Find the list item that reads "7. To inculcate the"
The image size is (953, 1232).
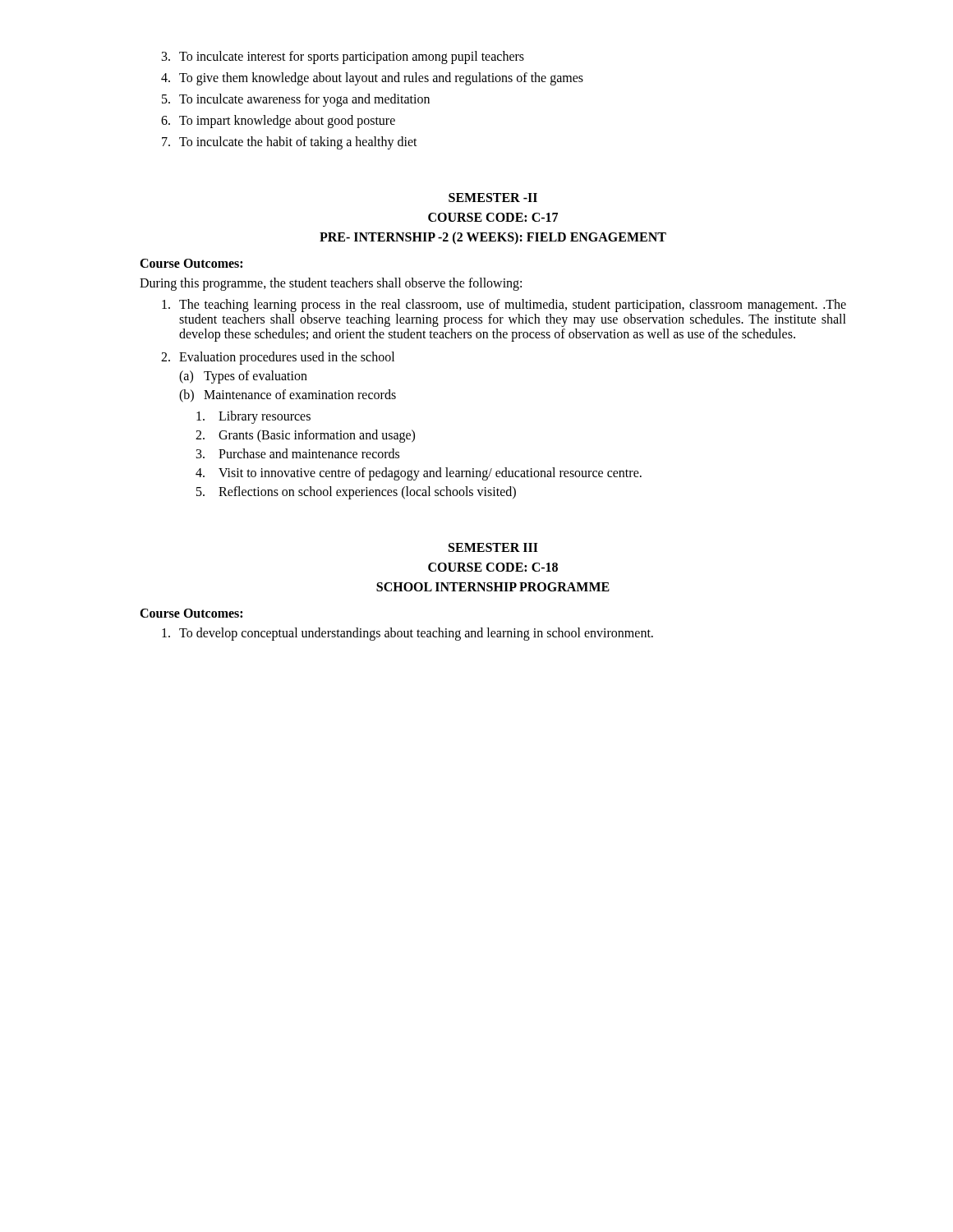[x=290, y=143]
